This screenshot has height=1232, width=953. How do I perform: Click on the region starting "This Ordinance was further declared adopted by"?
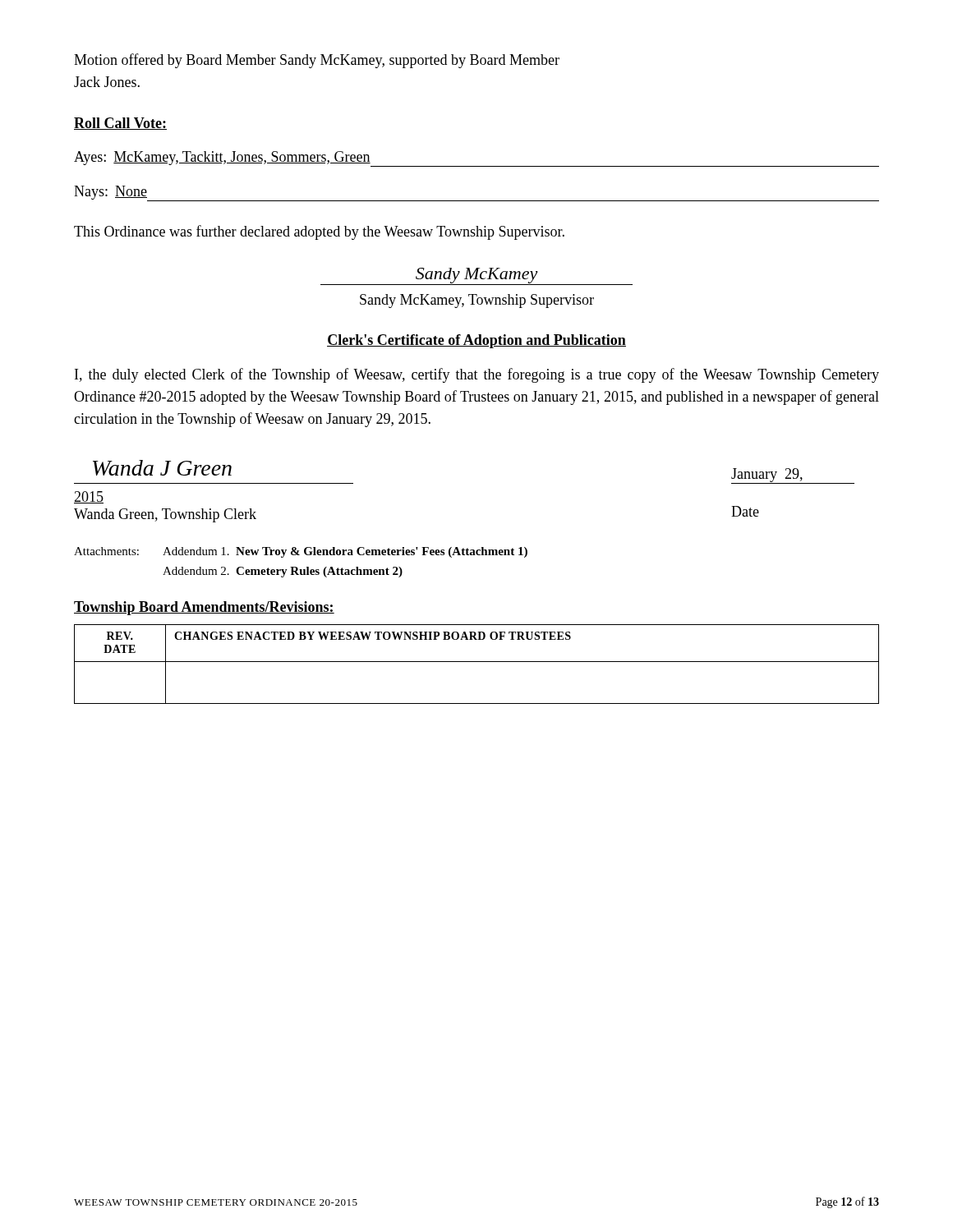[x=320, y=232]
